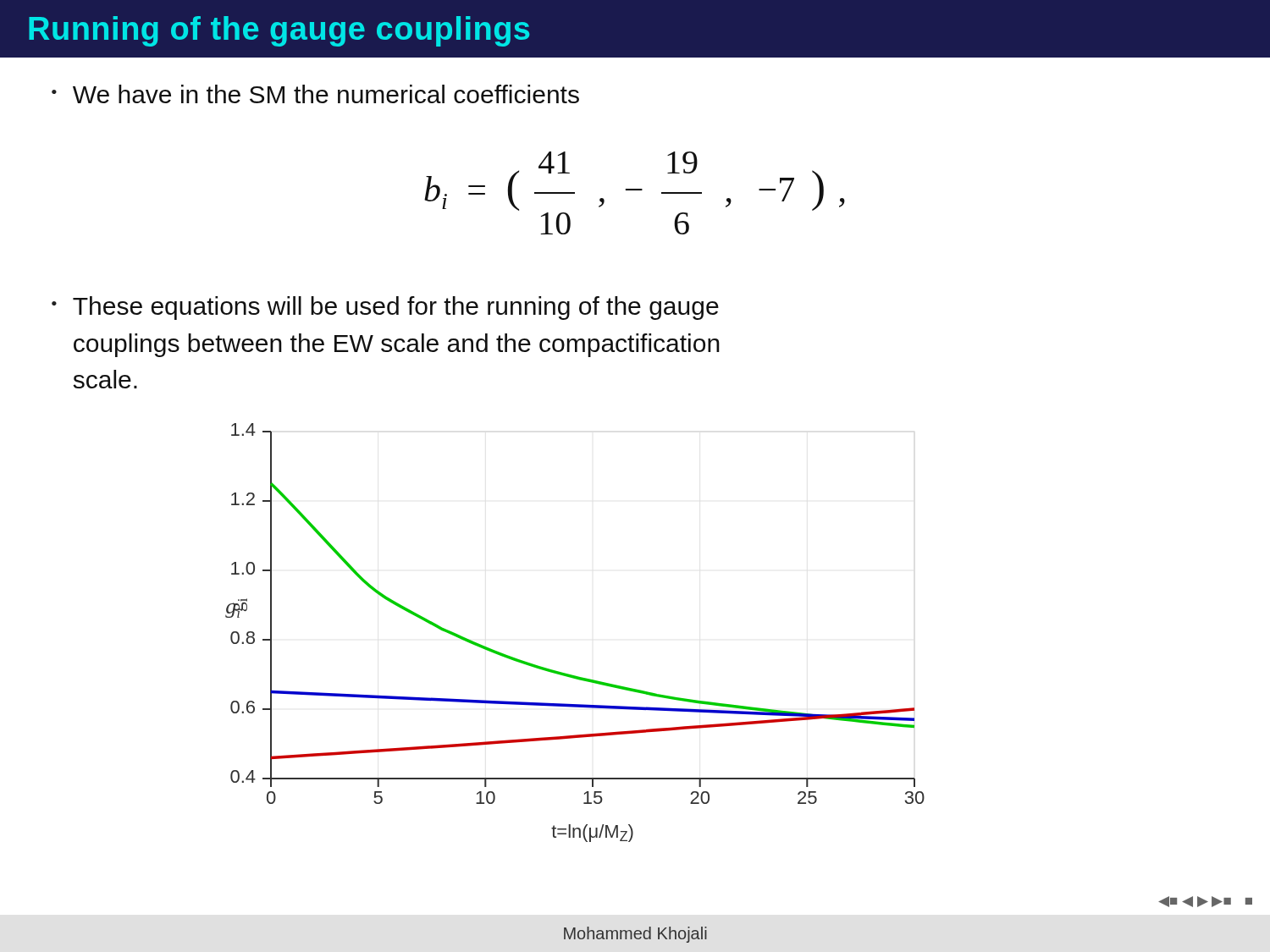Image resolution: width=1270 pixels, height=952 pixels.
Task: Click the passage that begins "• We have in the SM the numerical"
Action: coord(315,95)
